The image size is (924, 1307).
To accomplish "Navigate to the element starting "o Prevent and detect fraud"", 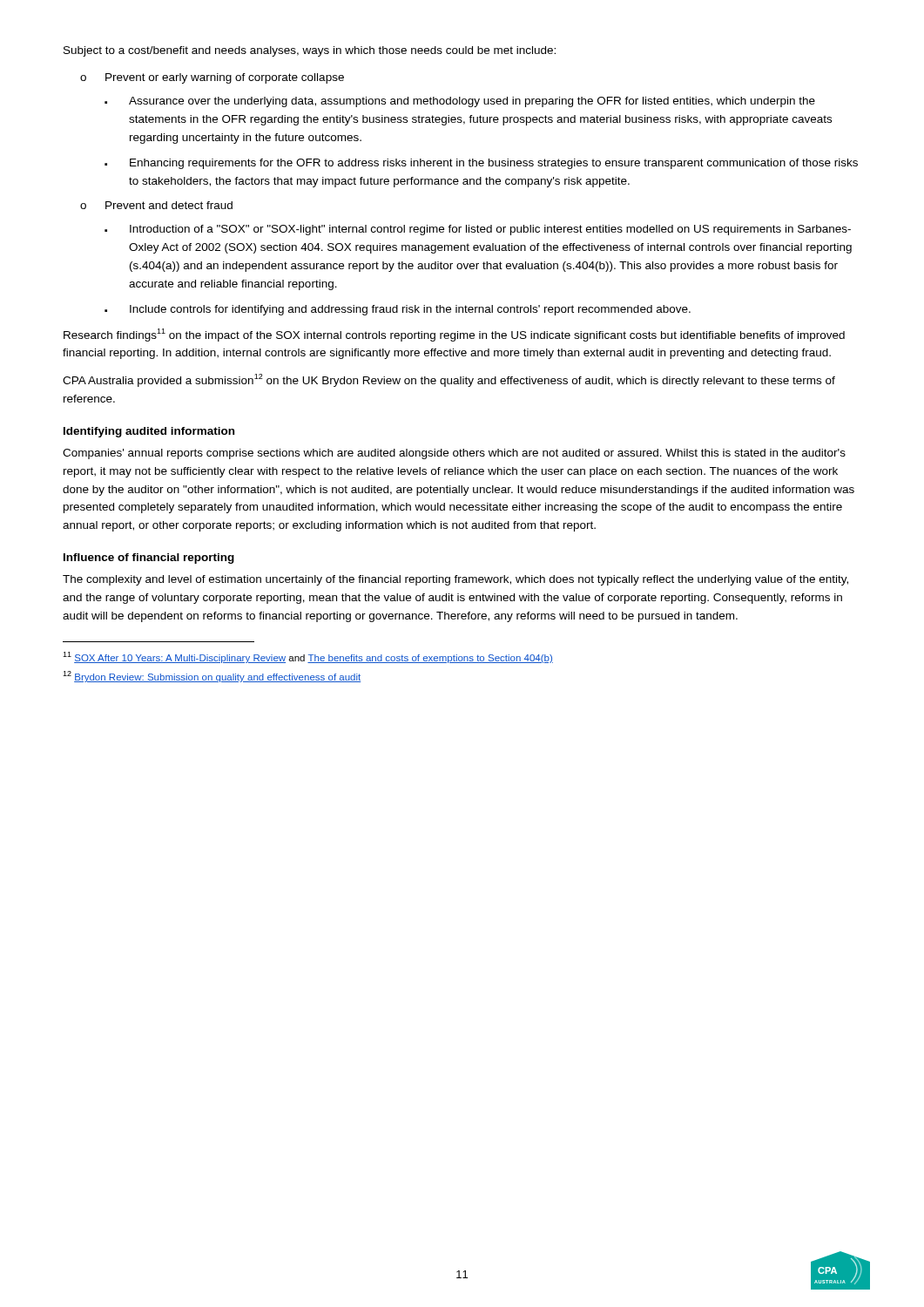I will [156, 205].
